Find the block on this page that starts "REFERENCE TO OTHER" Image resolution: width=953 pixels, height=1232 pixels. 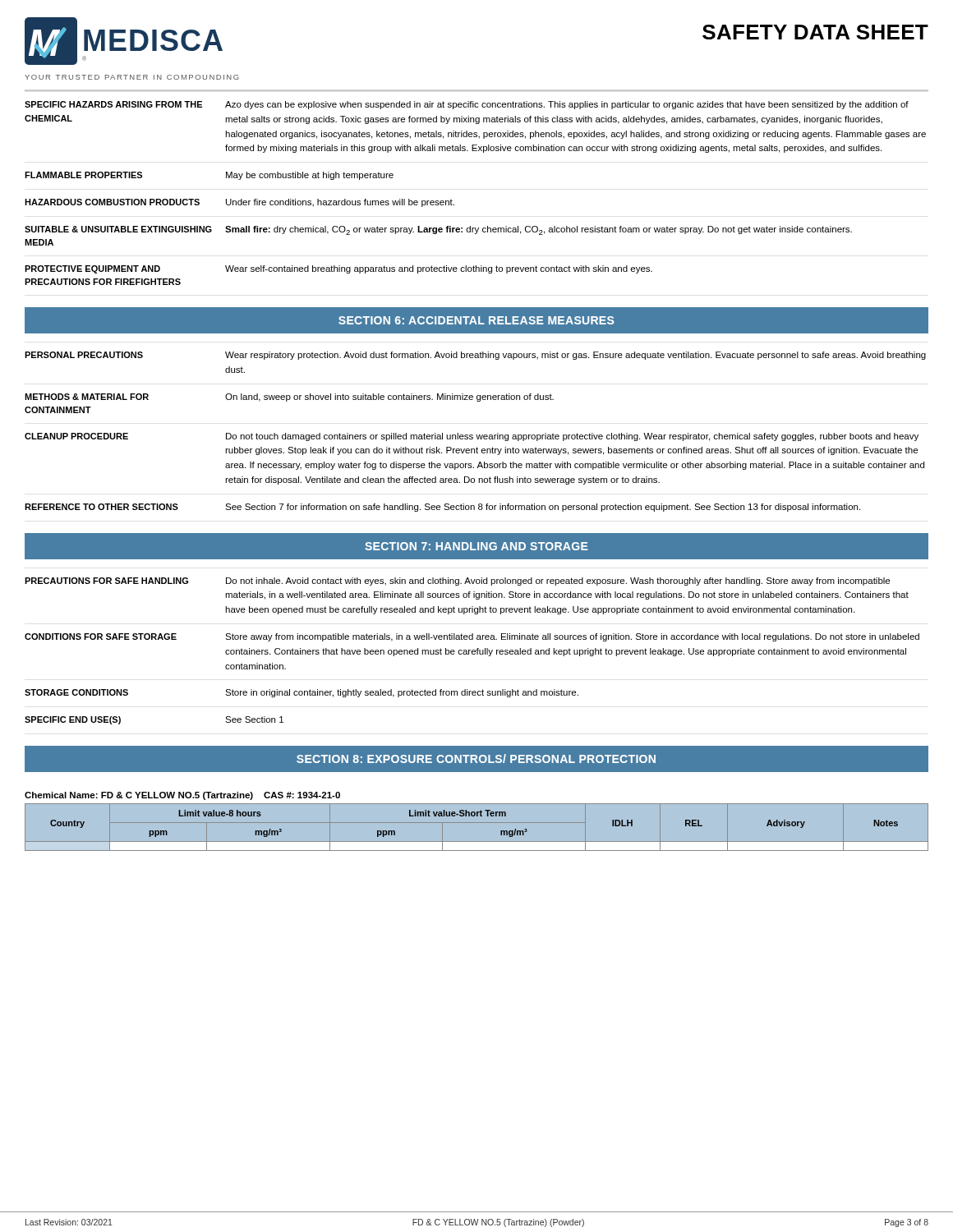476,507
